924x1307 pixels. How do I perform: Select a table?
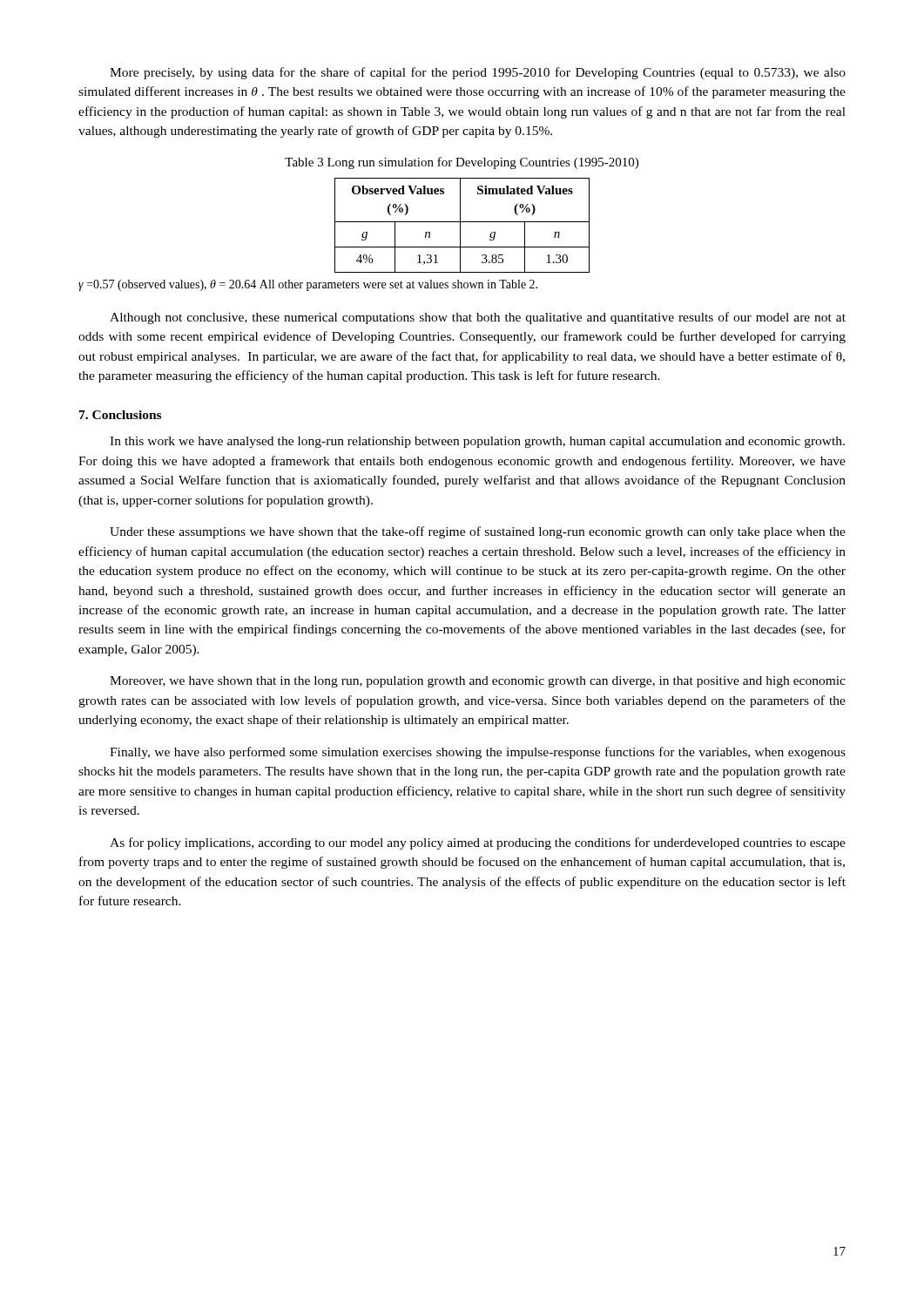click(462, 225)
